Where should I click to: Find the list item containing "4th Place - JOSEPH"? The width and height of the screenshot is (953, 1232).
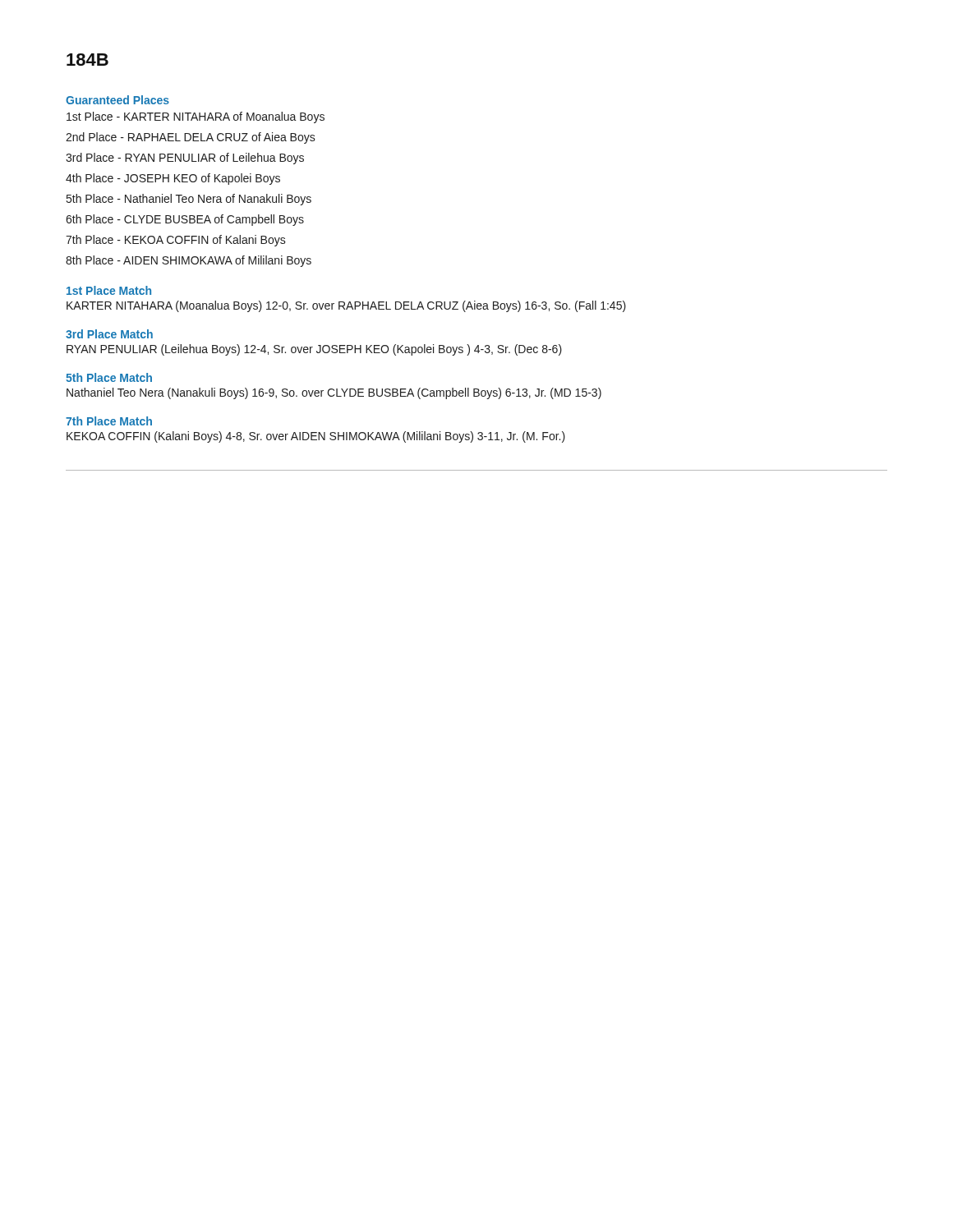point(173,178)
